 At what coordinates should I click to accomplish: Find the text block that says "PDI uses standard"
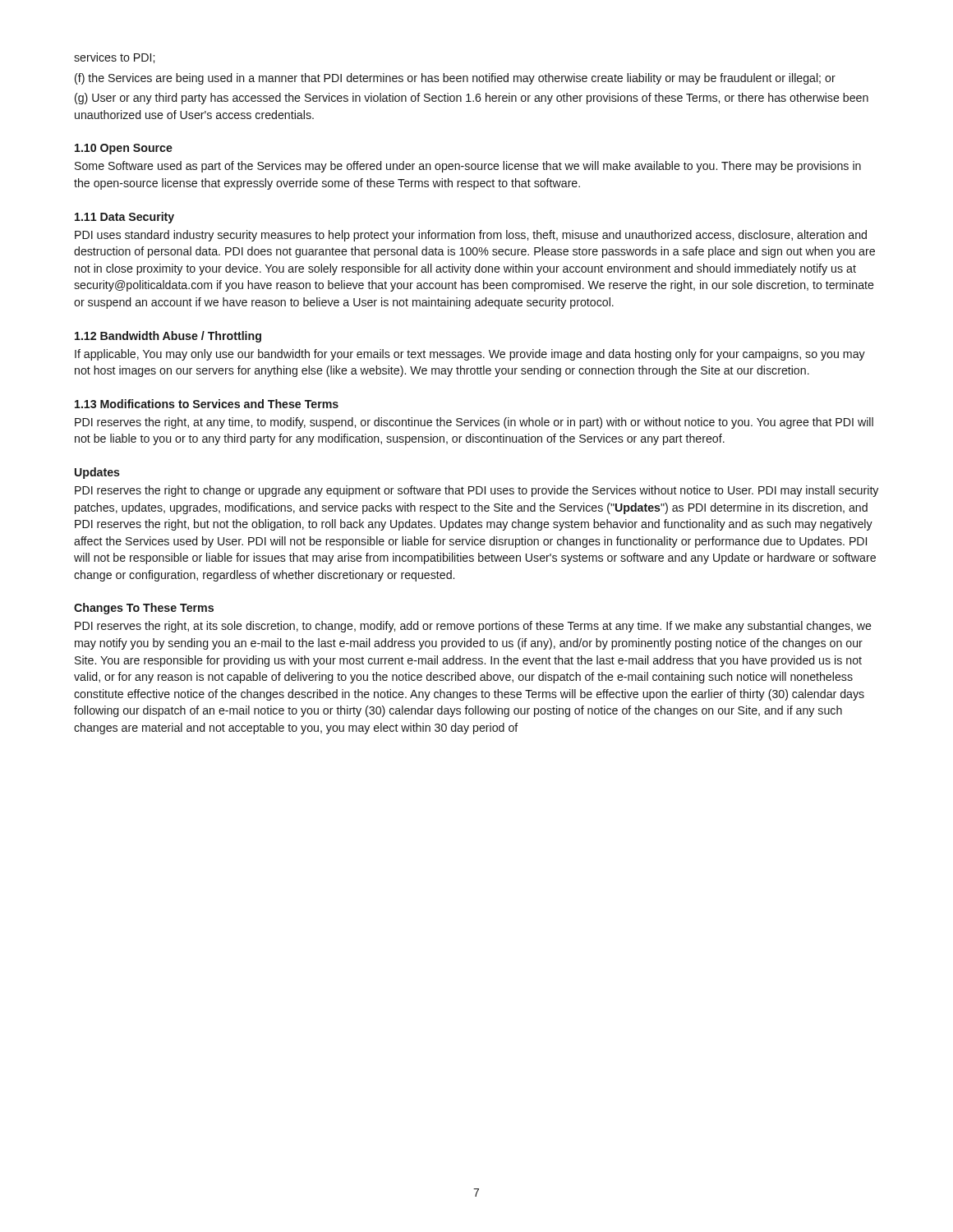[476, 269]
